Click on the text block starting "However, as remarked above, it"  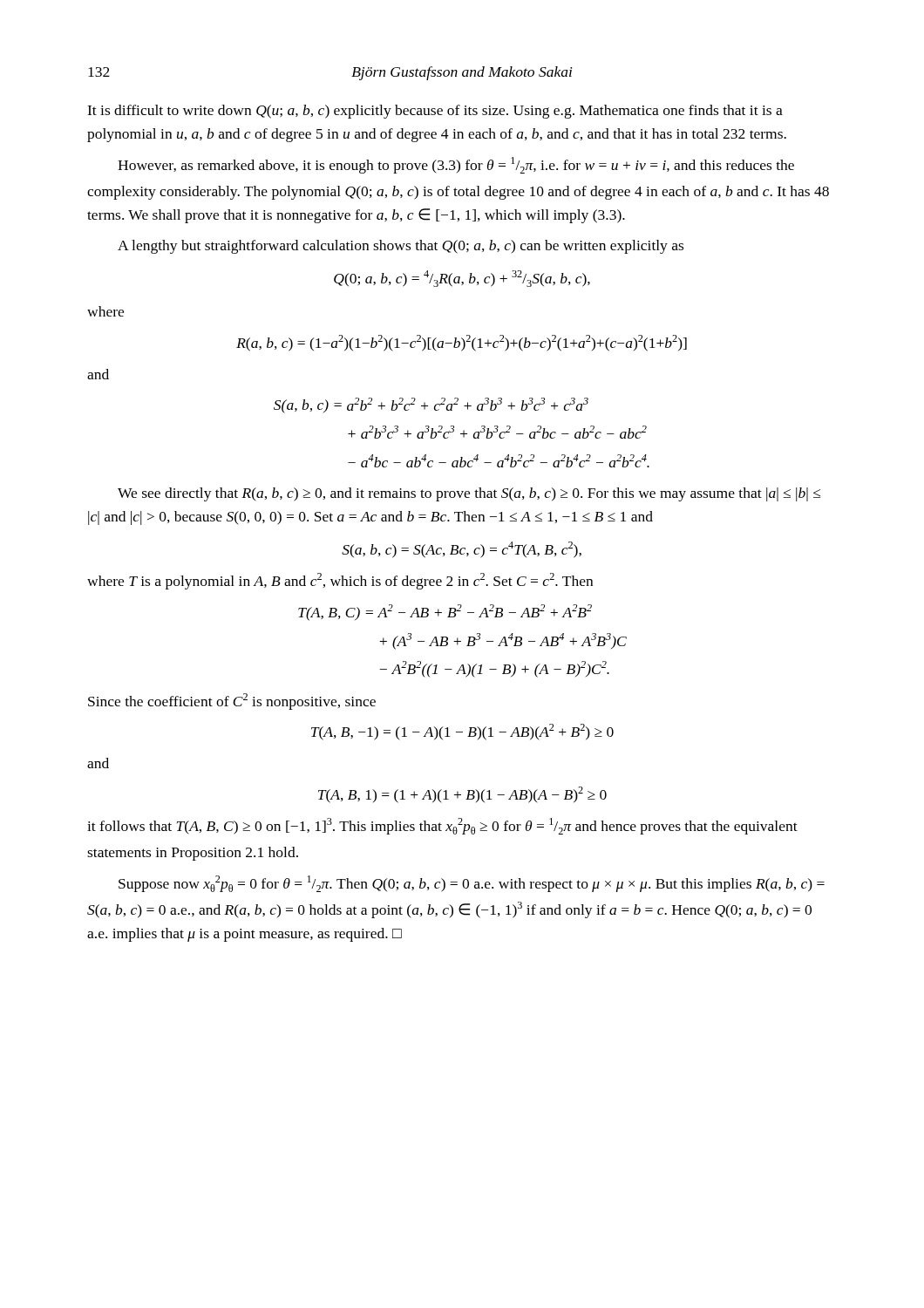(x=458, y=189)
